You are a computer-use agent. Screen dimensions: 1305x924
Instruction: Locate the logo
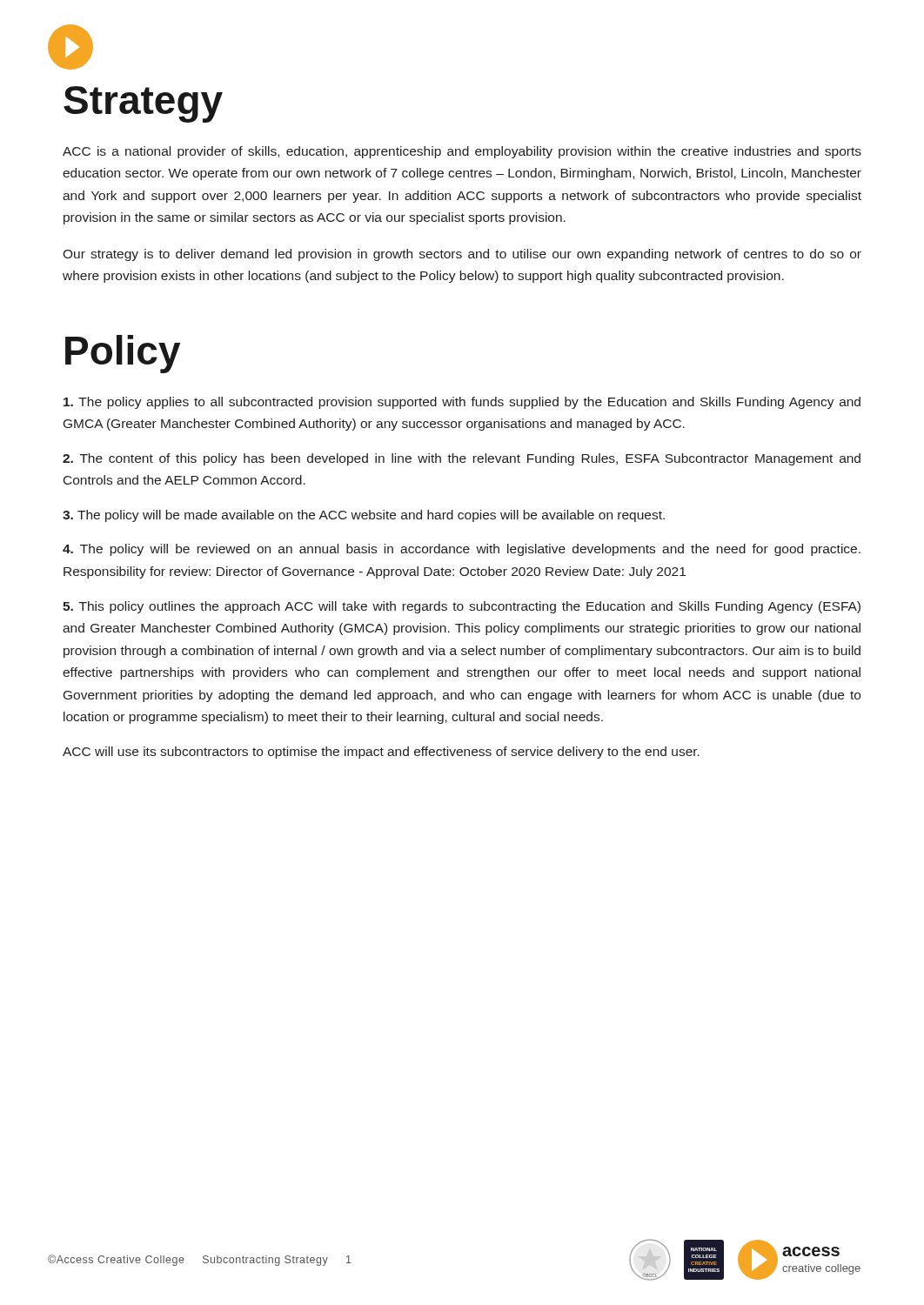click(71, 49)
